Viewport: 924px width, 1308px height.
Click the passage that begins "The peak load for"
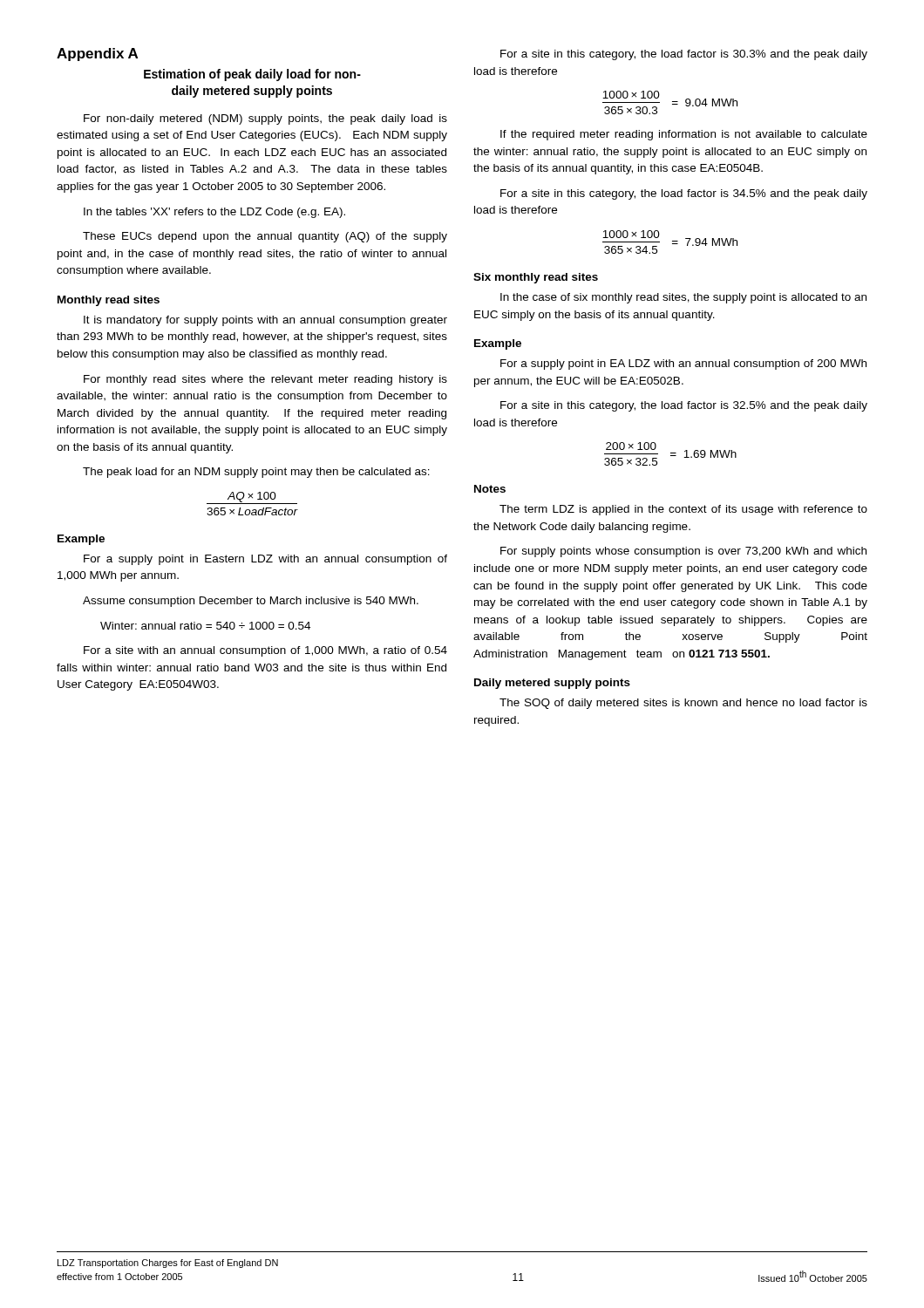pyautogui.click(x=257, y=472)
